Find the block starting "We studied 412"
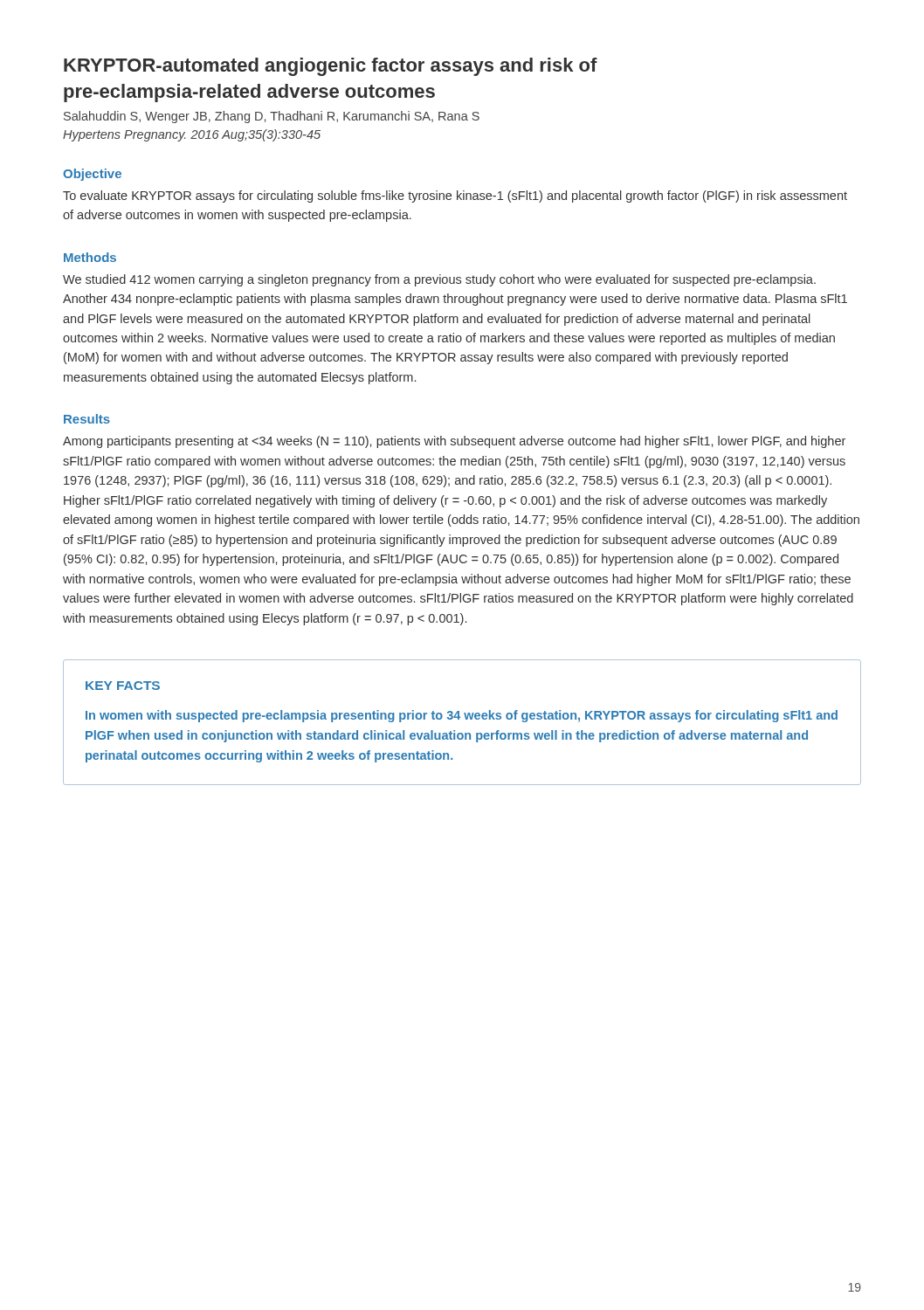The image size is (924, 1310). (455, 328)
